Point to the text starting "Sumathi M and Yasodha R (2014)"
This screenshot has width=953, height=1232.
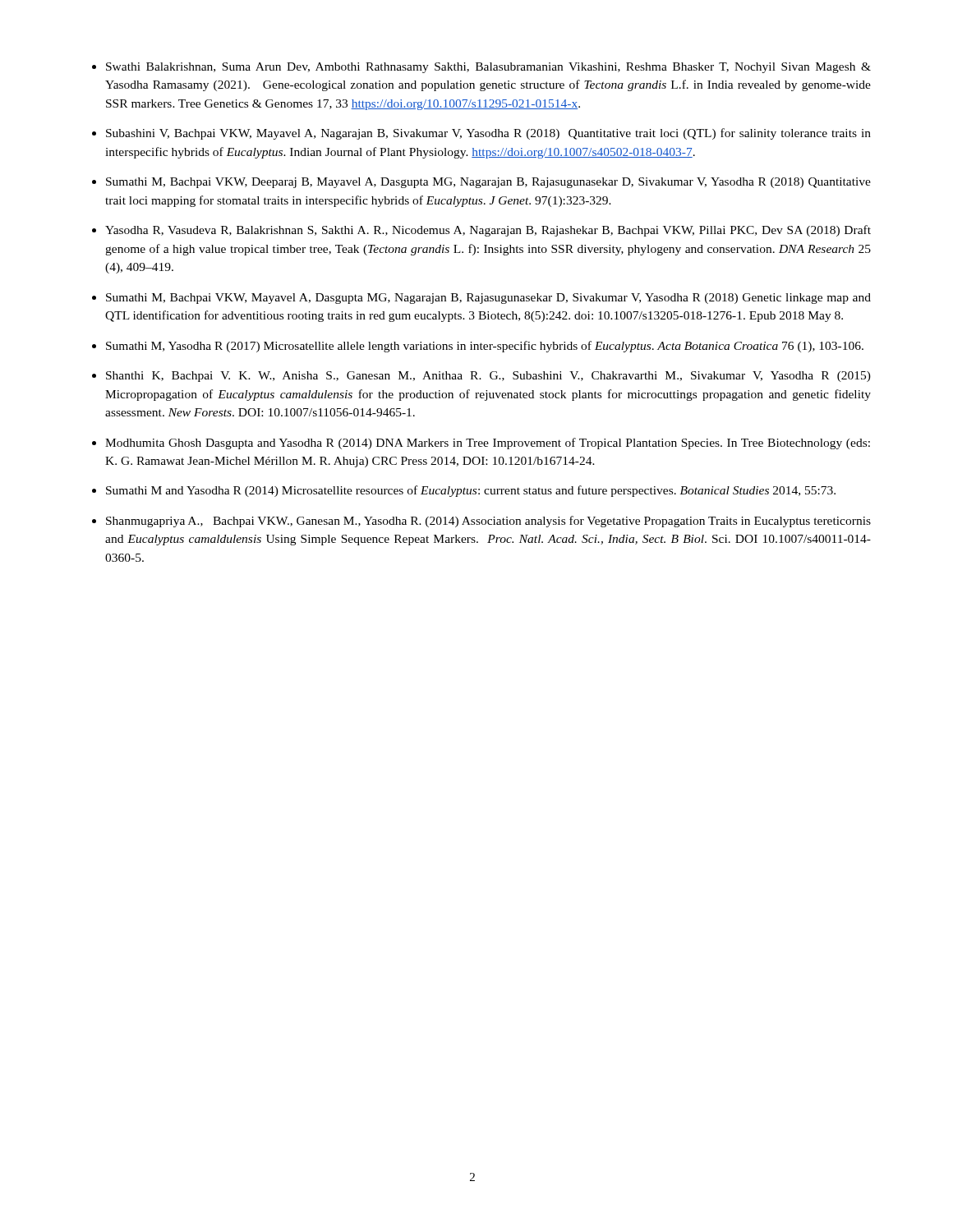tap(471, 490)
